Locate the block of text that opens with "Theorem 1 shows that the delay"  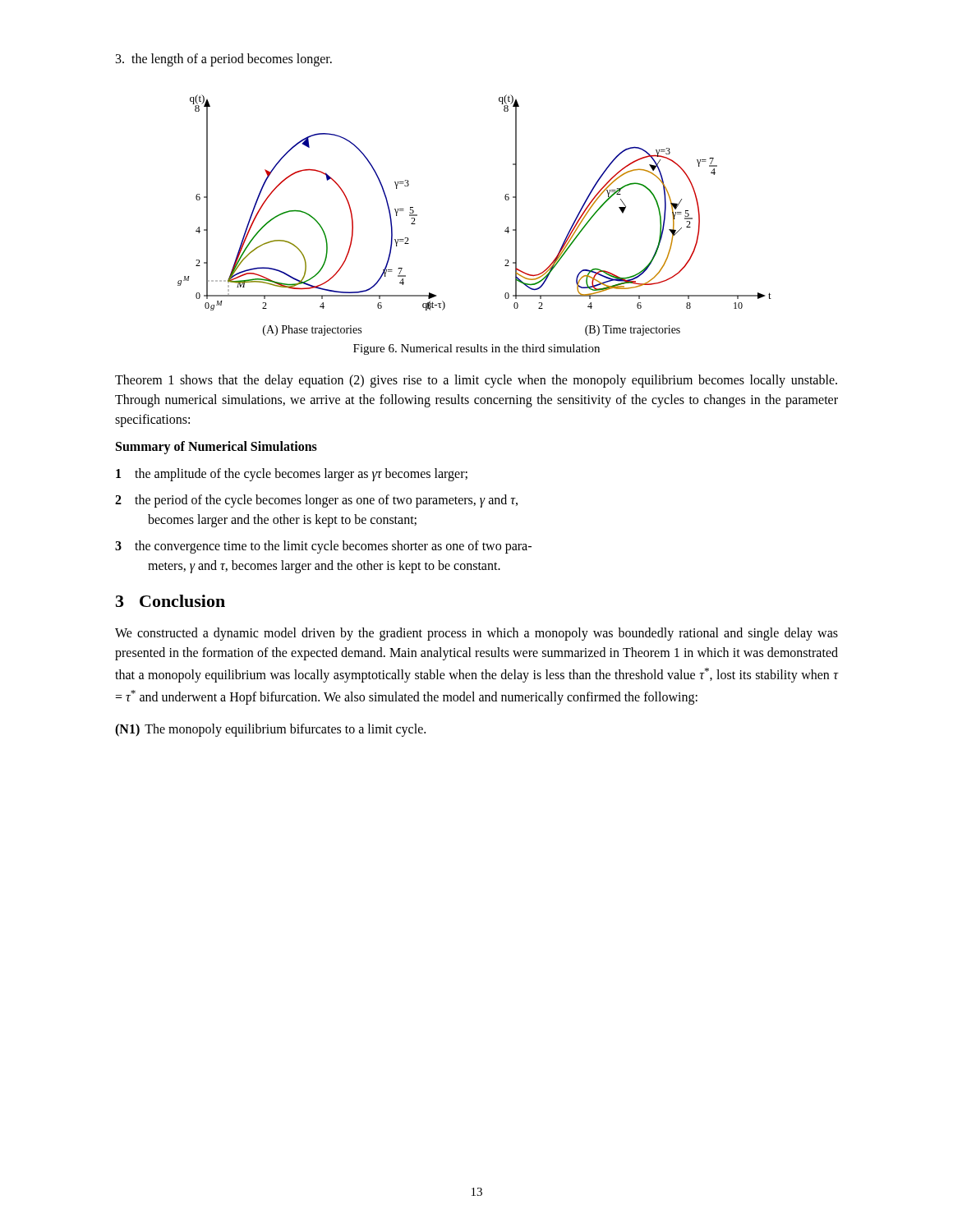tap(476, 400)
